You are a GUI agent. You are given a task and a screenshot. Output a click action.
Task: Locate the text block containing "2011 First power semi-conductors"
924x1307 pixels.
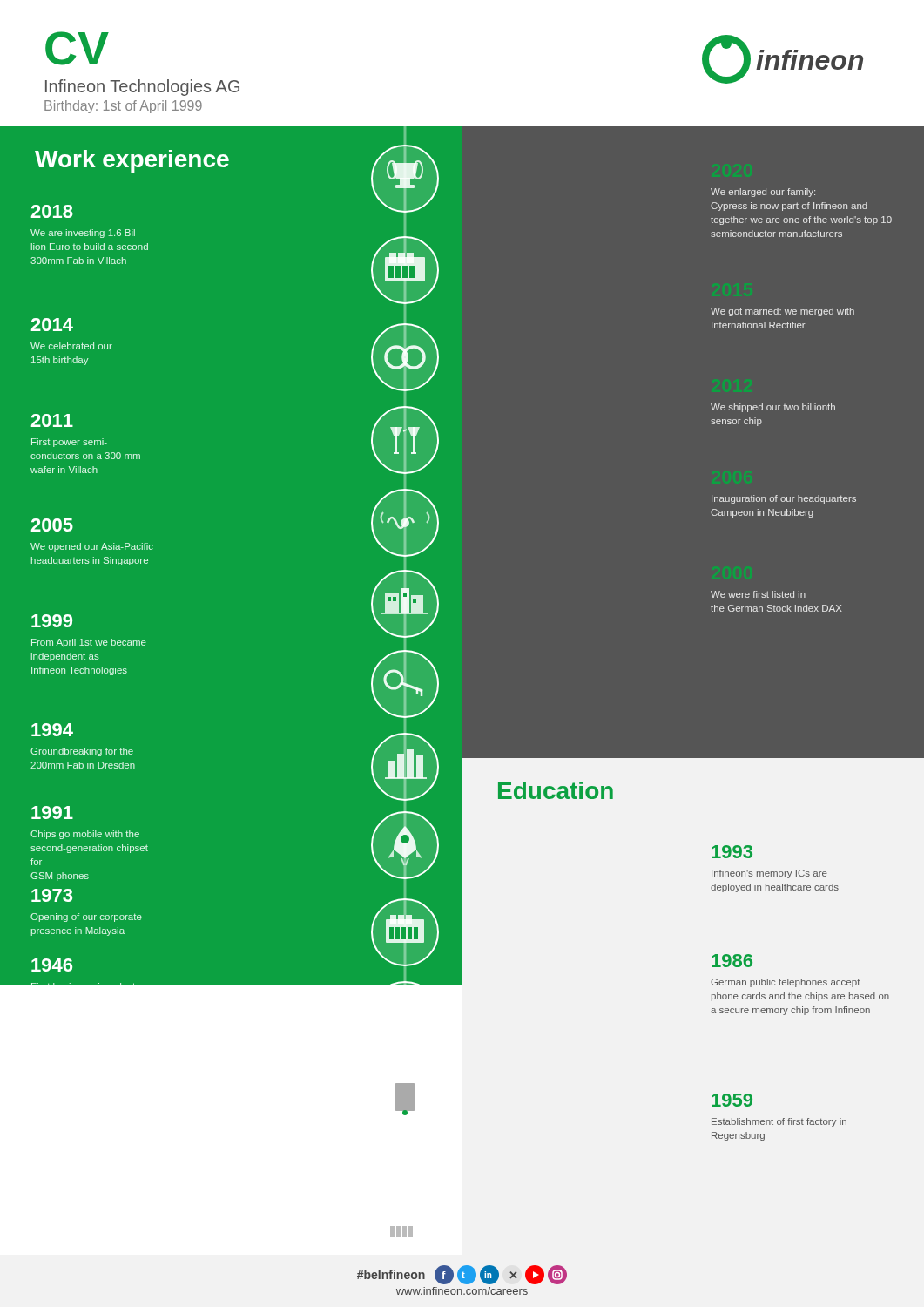click(86, 443)
